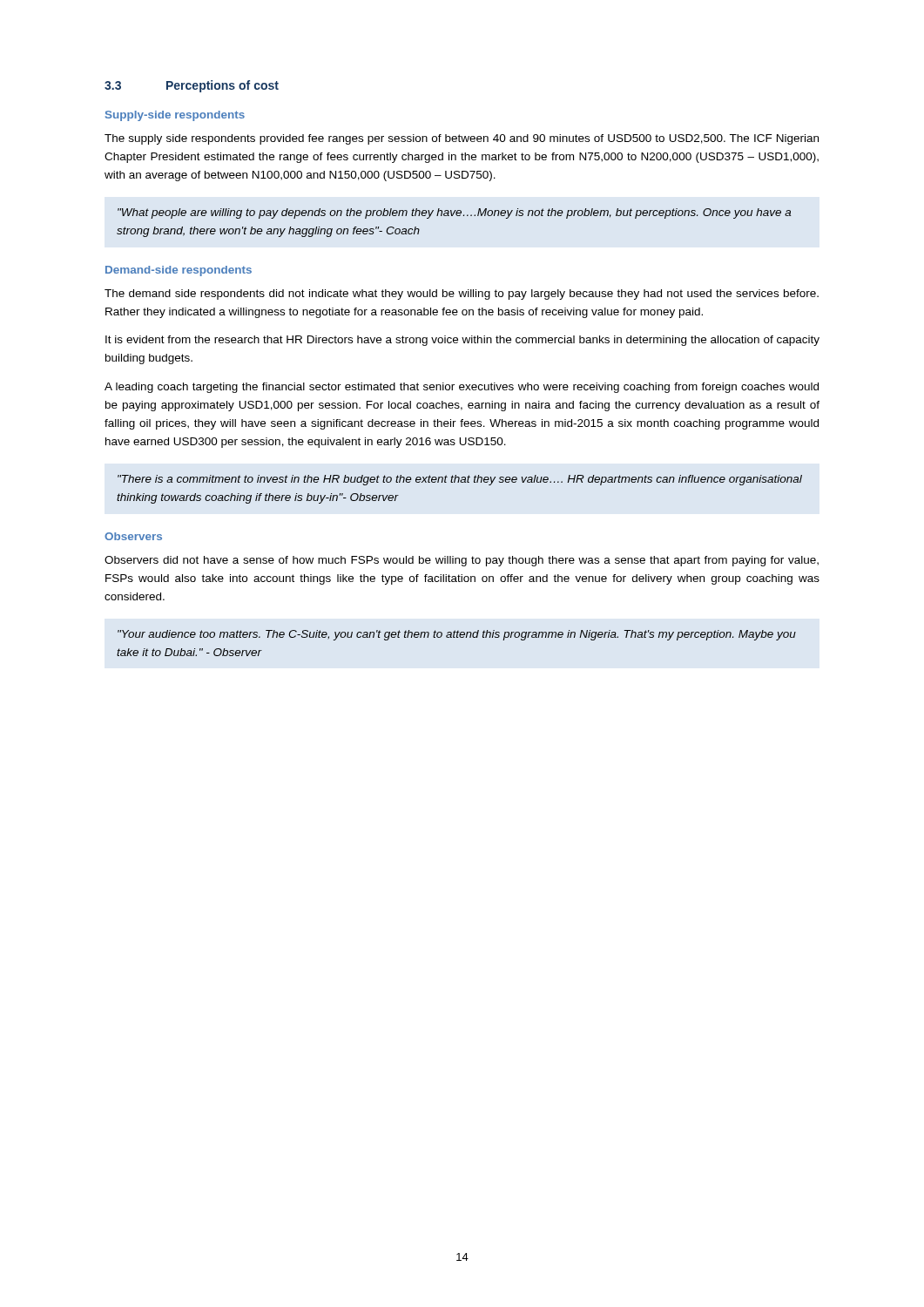The image size is (924, 1307).
Task: Navigate to the text block starting ""There is a commitment to"
Action: (x=459, y=488)
